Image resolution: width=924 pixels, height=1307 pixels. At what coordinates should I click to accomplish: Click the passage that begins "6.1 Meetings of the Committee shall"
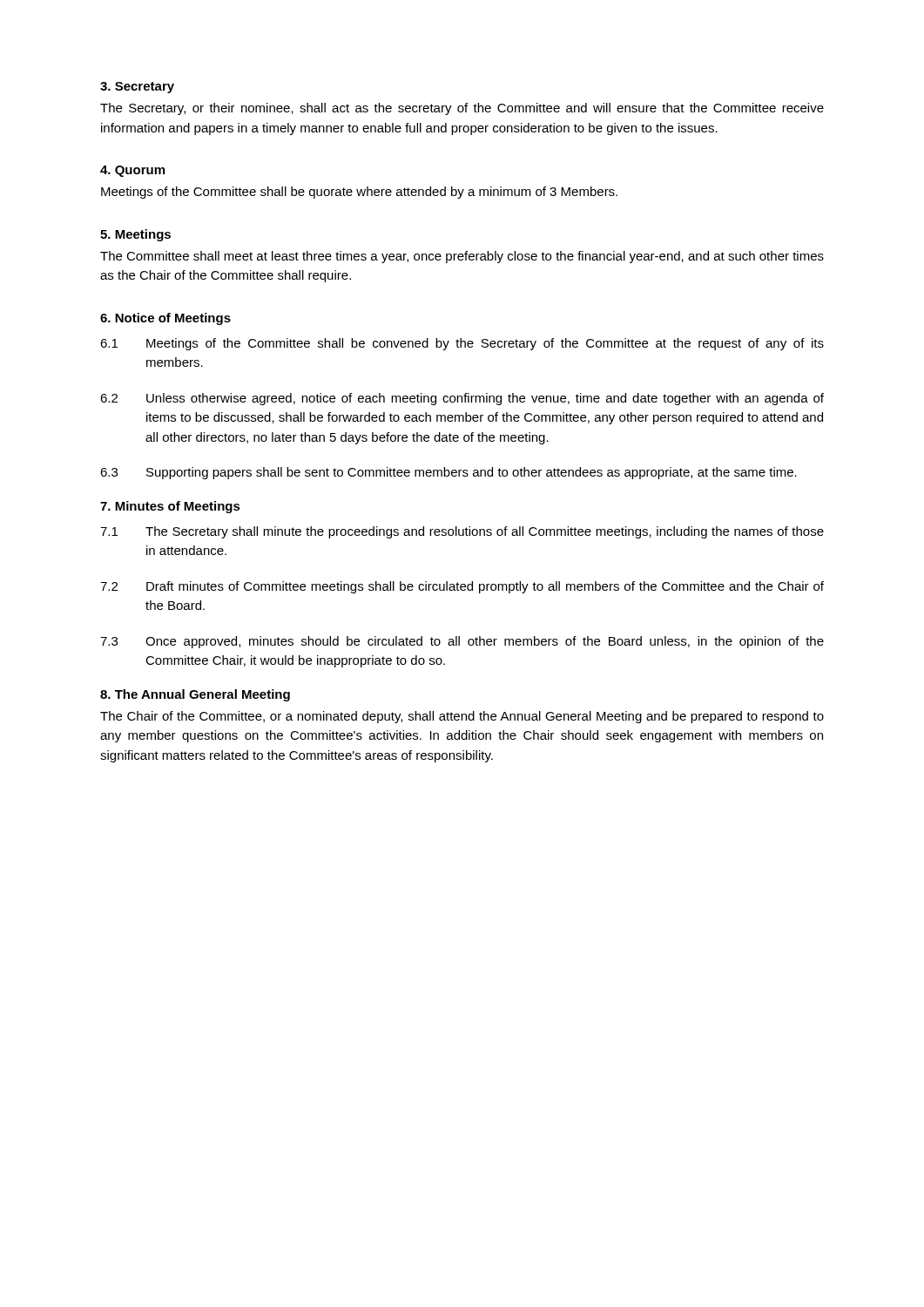pyautogui.click(x=462, y=353)
